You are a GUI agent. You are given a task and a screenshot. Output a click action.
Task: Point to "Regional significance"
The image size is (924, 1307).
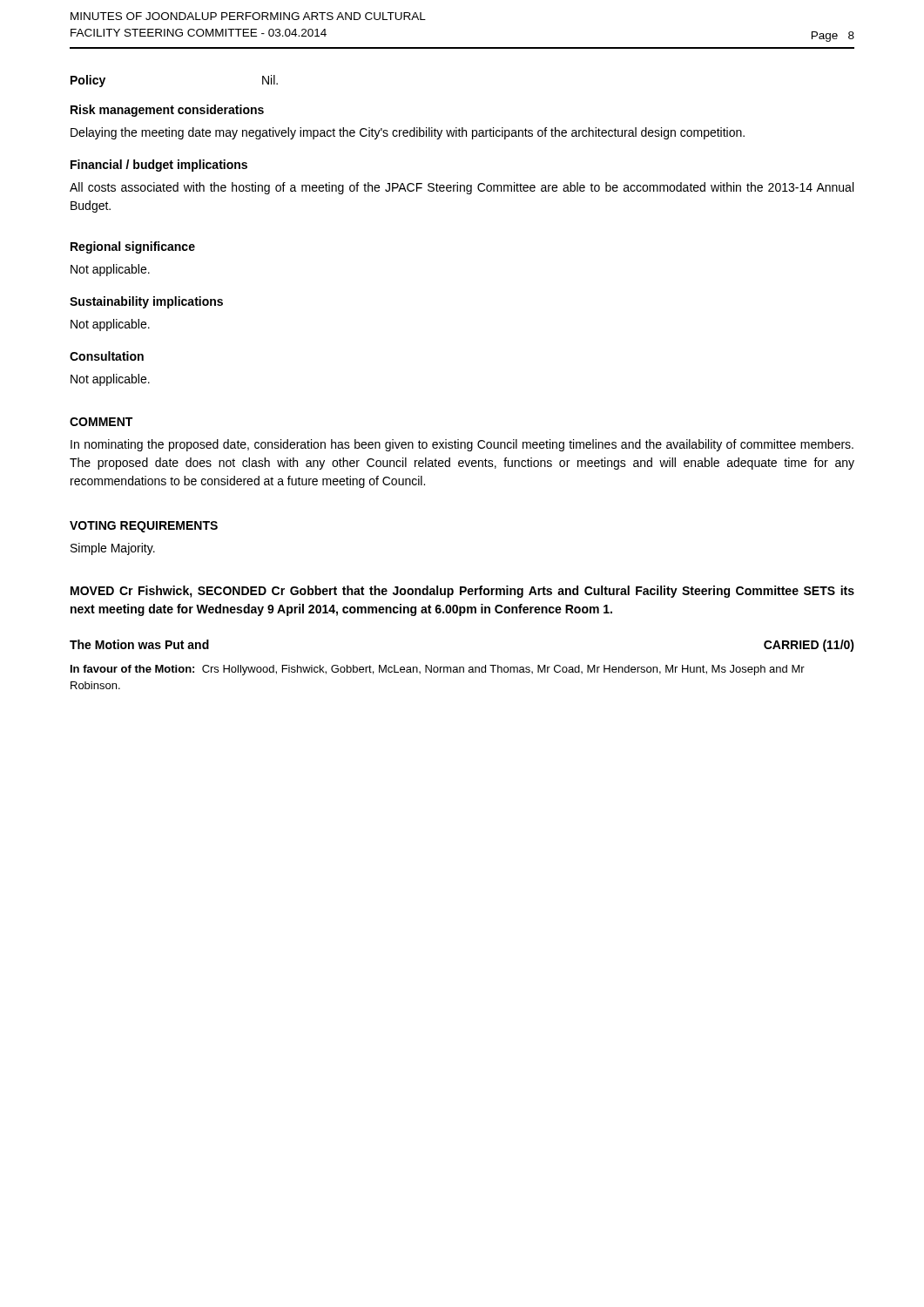pos(132,246)
